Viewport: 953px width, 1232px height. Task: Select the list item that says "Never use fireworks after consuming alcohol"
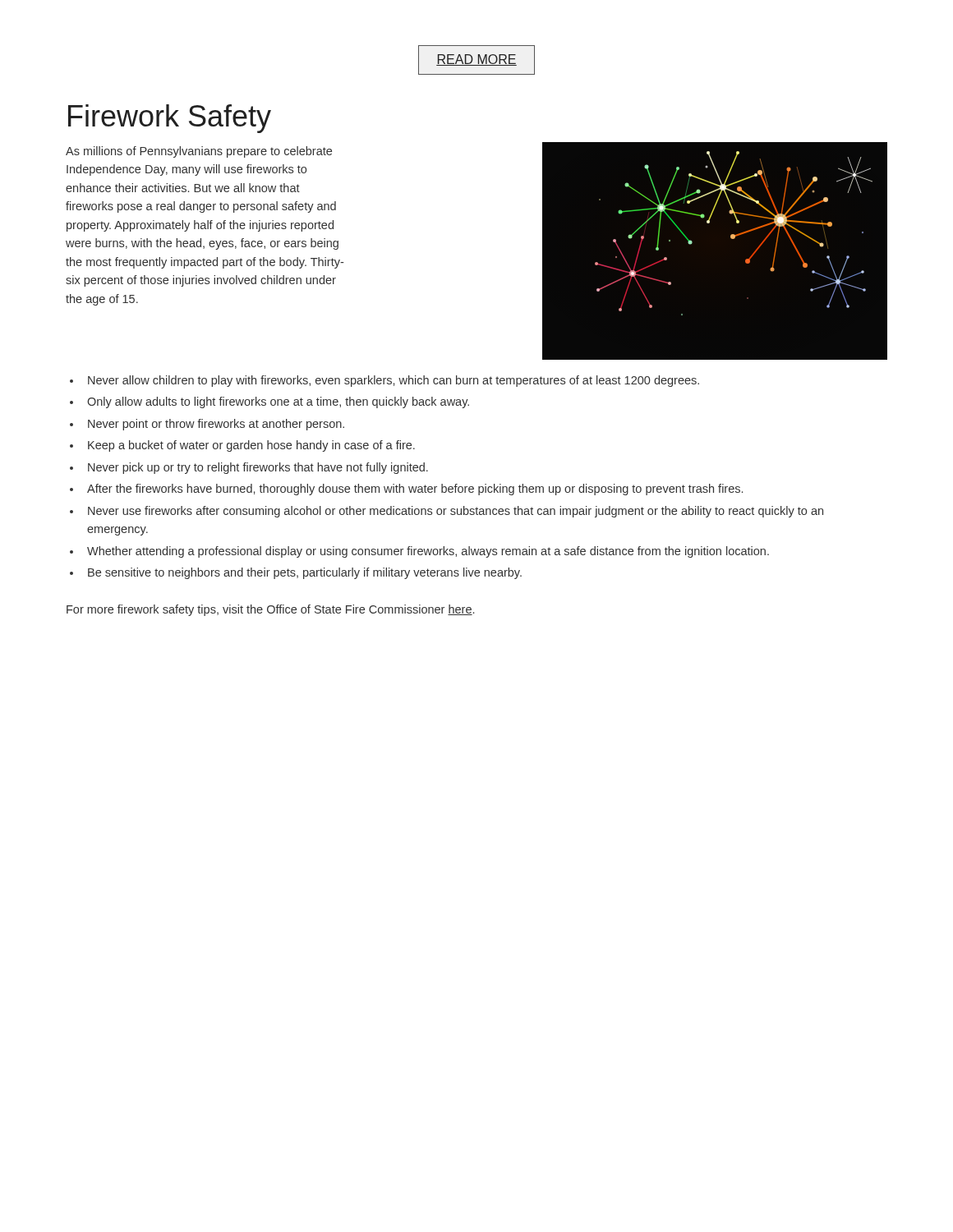coord(485,520)
